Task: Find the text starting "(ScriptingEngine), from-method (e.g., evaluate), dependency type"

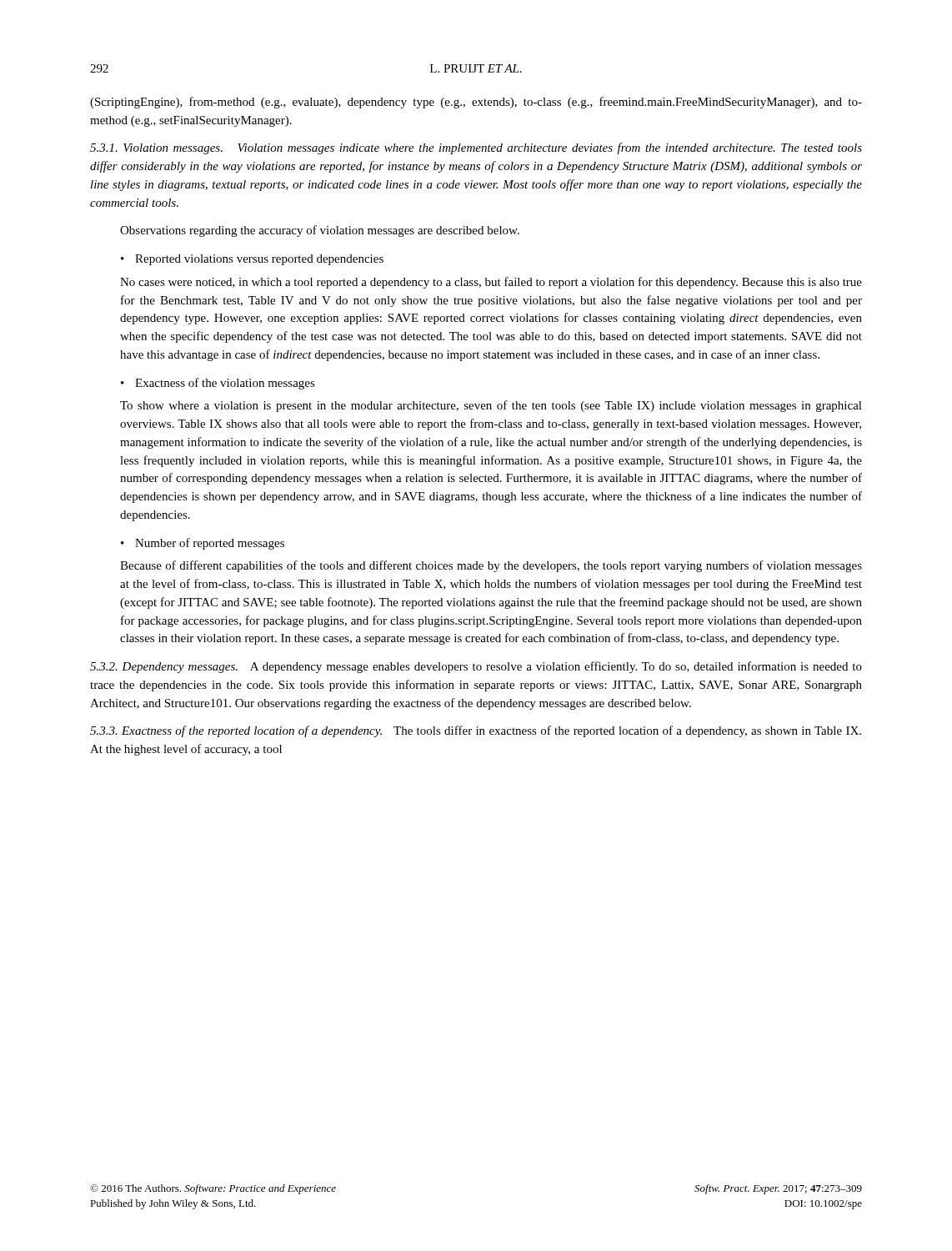Action: 476,111
